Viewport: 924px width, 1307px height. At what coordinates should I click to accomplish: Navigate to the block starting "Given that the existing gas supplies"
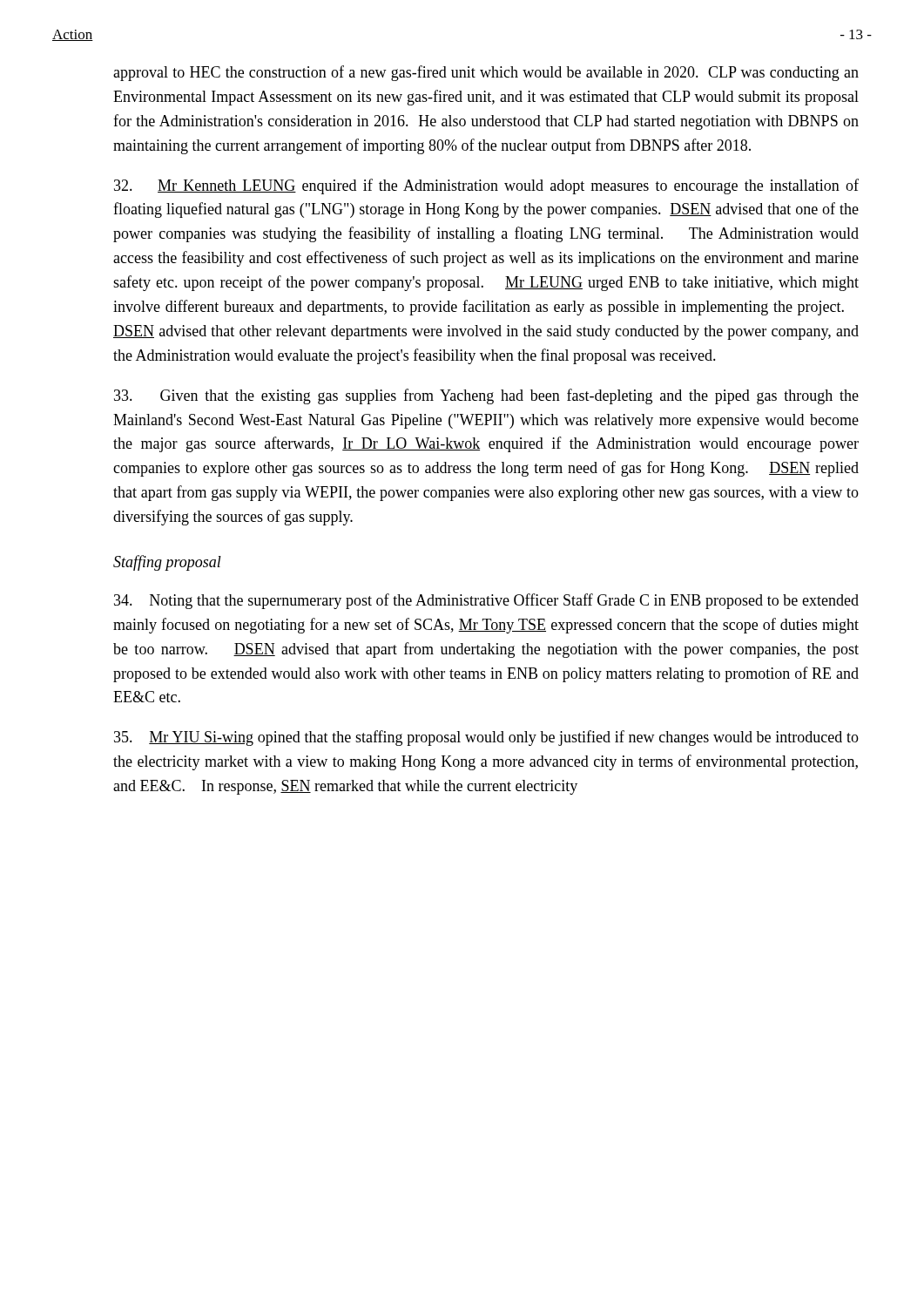pos(486,456)
